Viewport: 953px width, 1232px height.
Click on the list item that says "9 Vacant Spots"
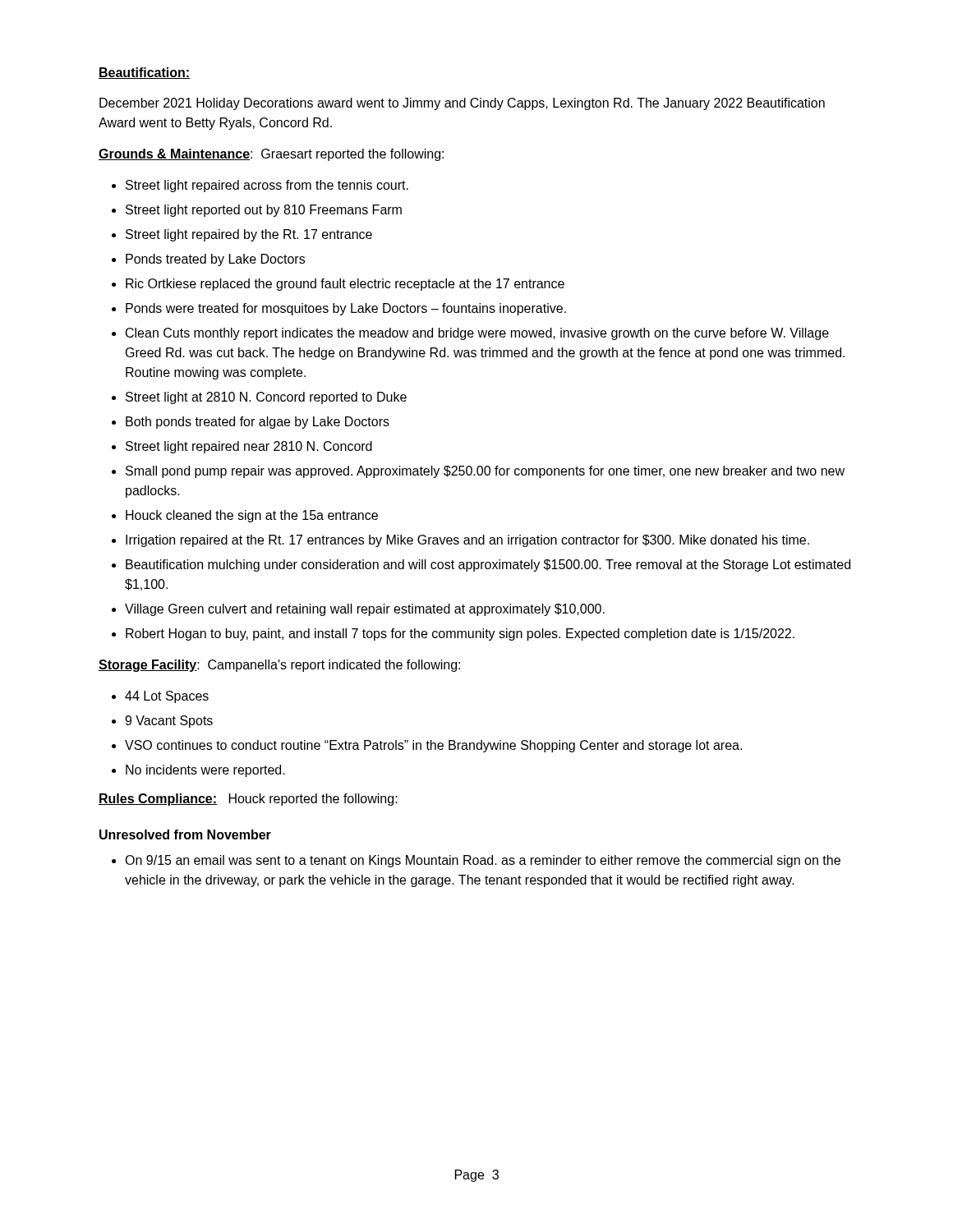tap(169, 721)
